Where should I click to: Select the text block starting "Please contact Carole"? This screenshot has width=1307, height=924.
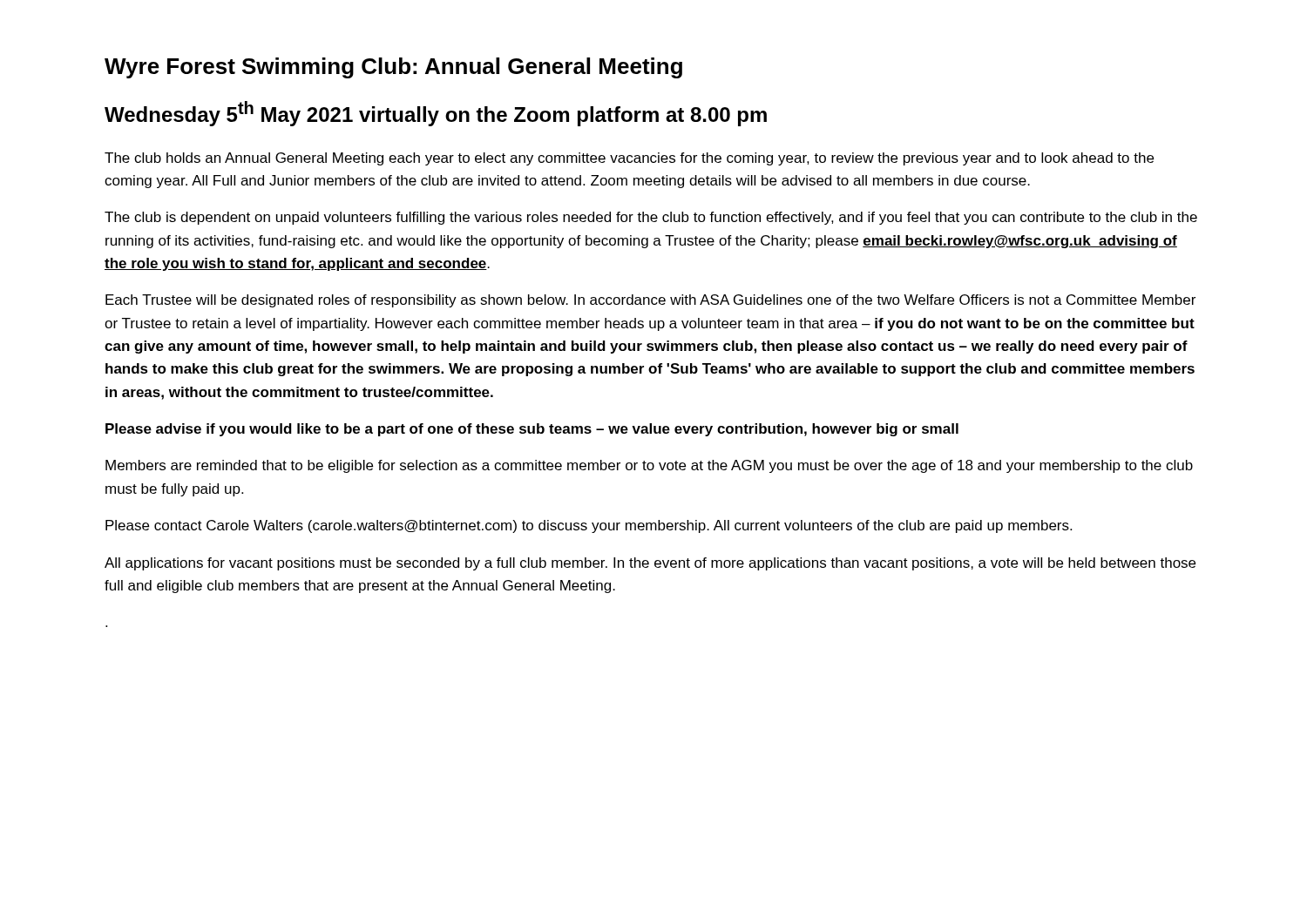(x=589, y=526)
